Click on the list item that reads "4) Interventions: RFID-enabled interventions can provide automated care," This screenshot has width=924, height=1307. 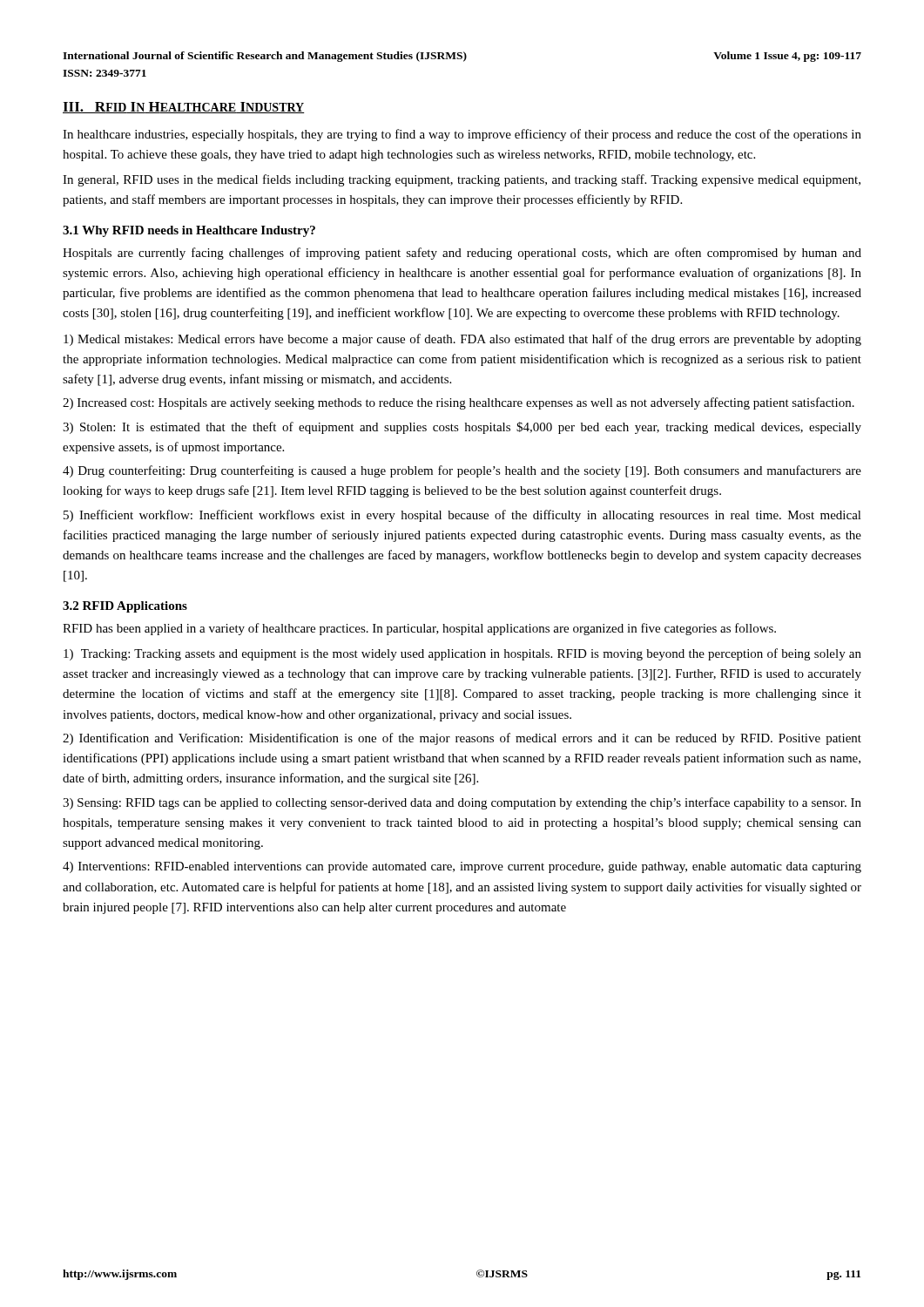tap(462, 887)
